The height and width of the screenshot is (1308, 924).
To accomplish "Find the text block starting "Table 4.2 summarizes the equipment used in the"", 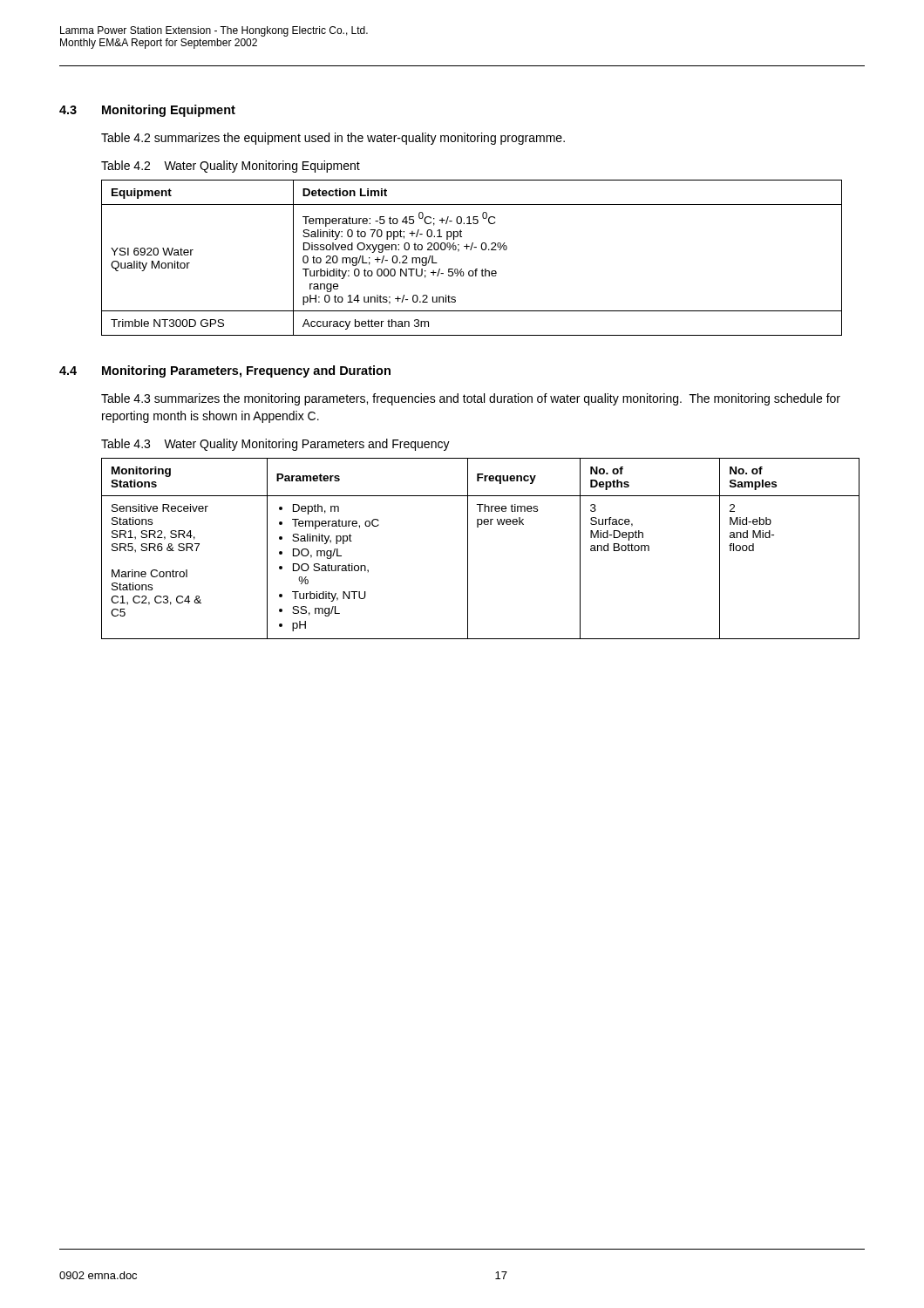I will [333, 138].
